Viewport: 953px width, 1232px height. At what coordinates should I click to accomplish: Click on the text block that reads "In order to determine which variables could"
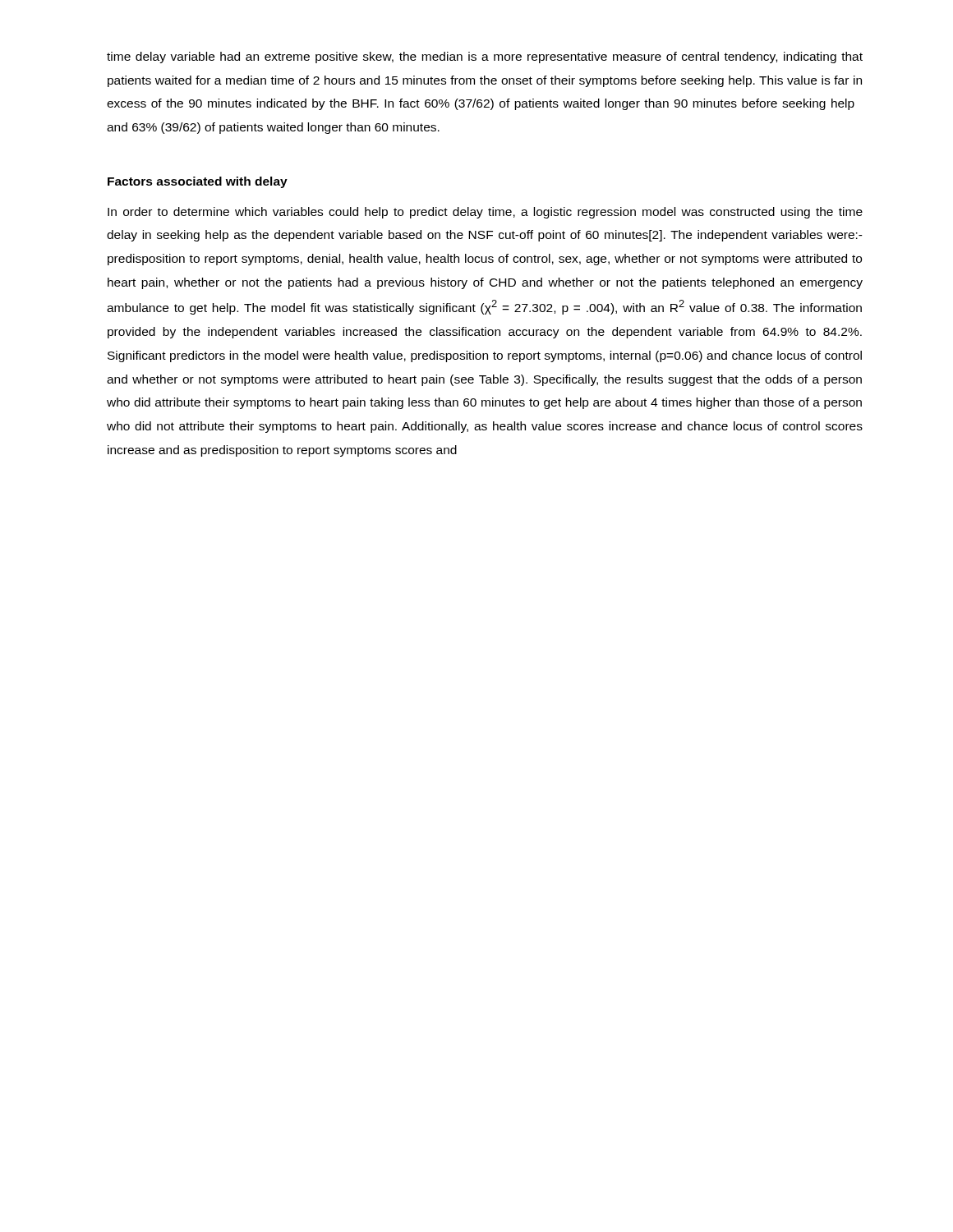tap(485, 330)
